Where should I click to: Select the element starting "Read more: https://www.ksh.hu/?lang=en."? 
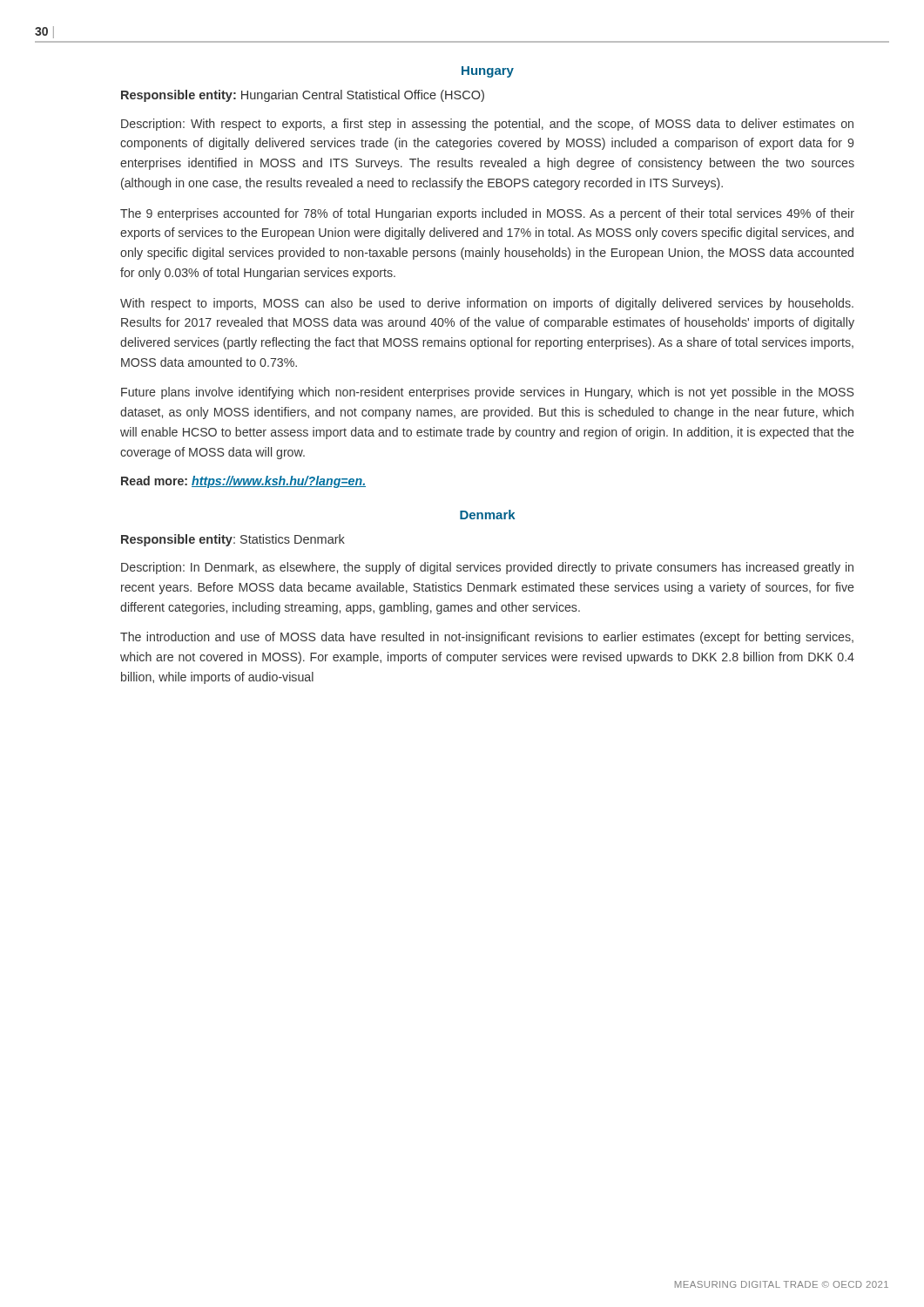coord(243,481)
